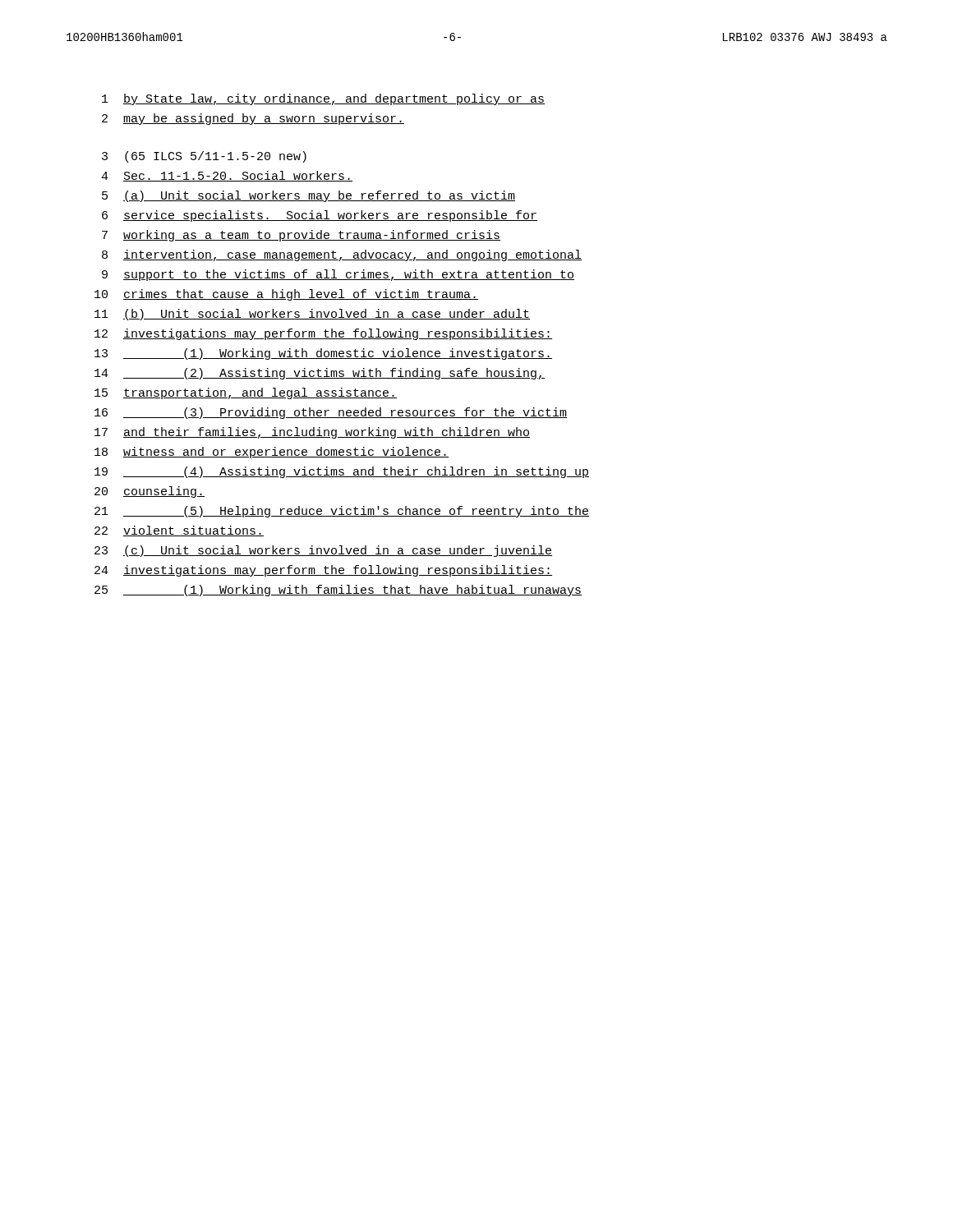Point to the text starting "24 investigations may perform the following"
The image size is (953, 1232).
476,572
